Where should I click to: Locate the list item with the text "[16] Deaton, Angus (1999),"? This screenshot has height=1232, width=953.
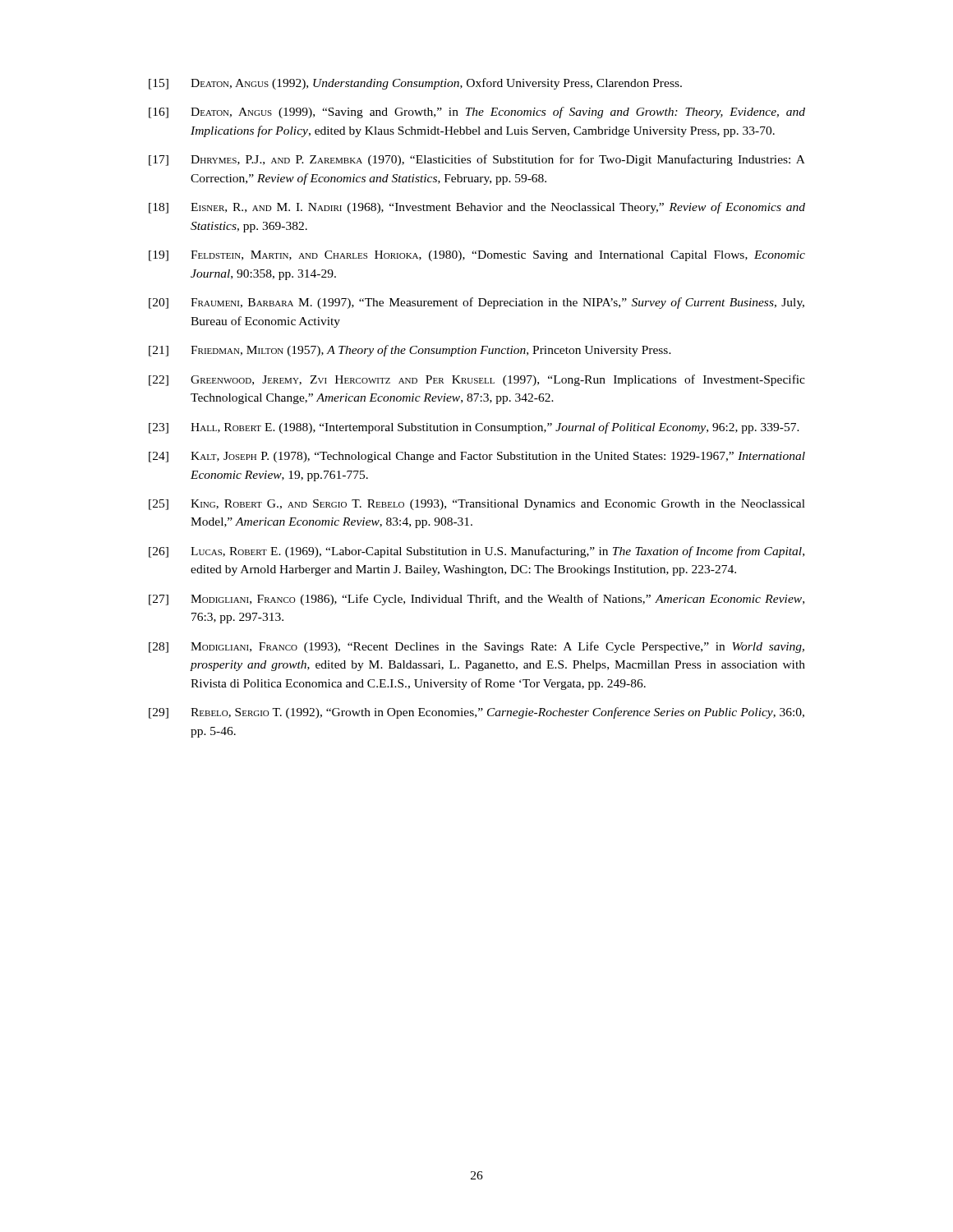tap(476, 121)
